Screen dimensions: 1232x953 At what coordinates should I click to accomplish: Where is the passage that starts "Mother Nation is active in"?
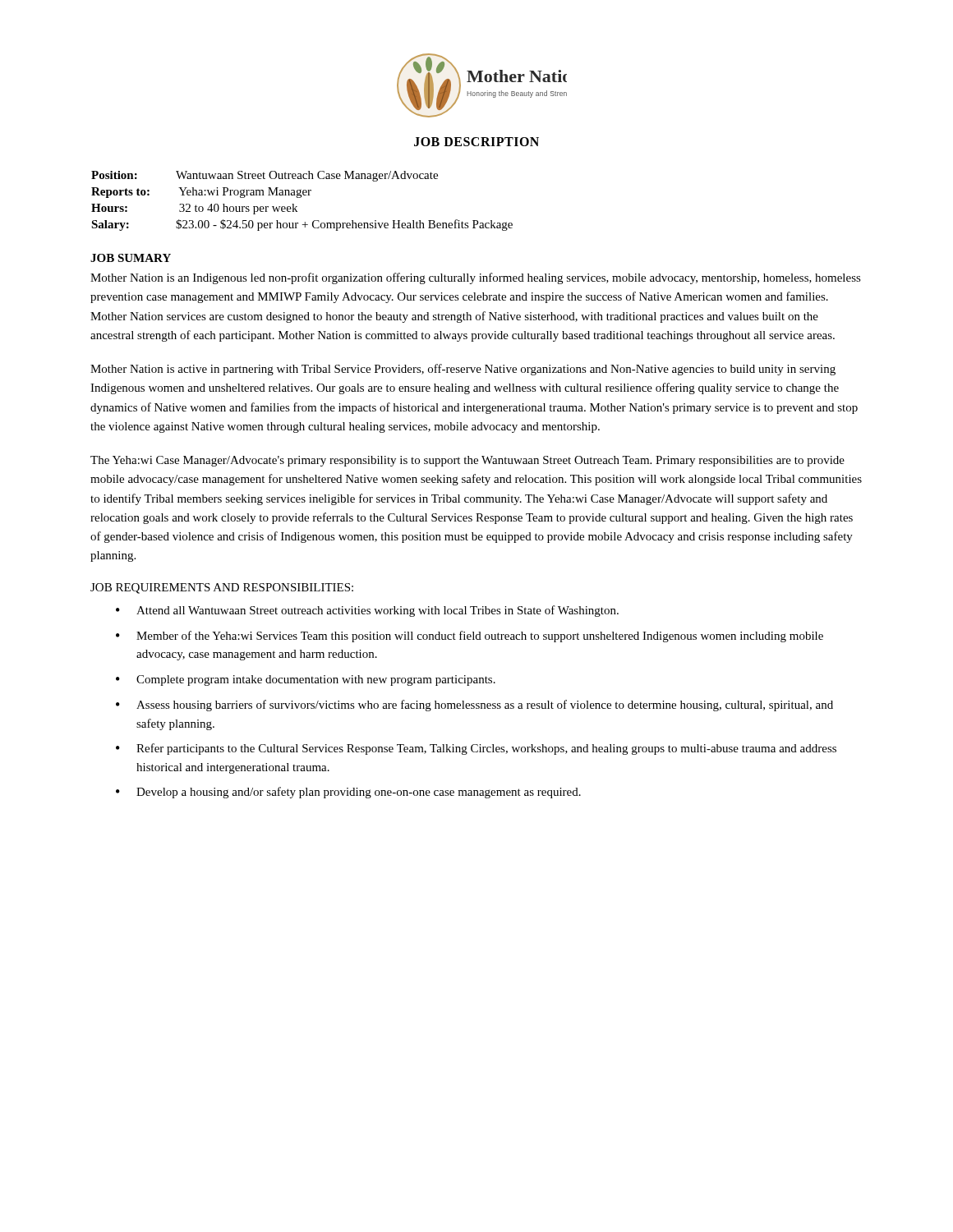pyautogui.click(x=474, y=397)
